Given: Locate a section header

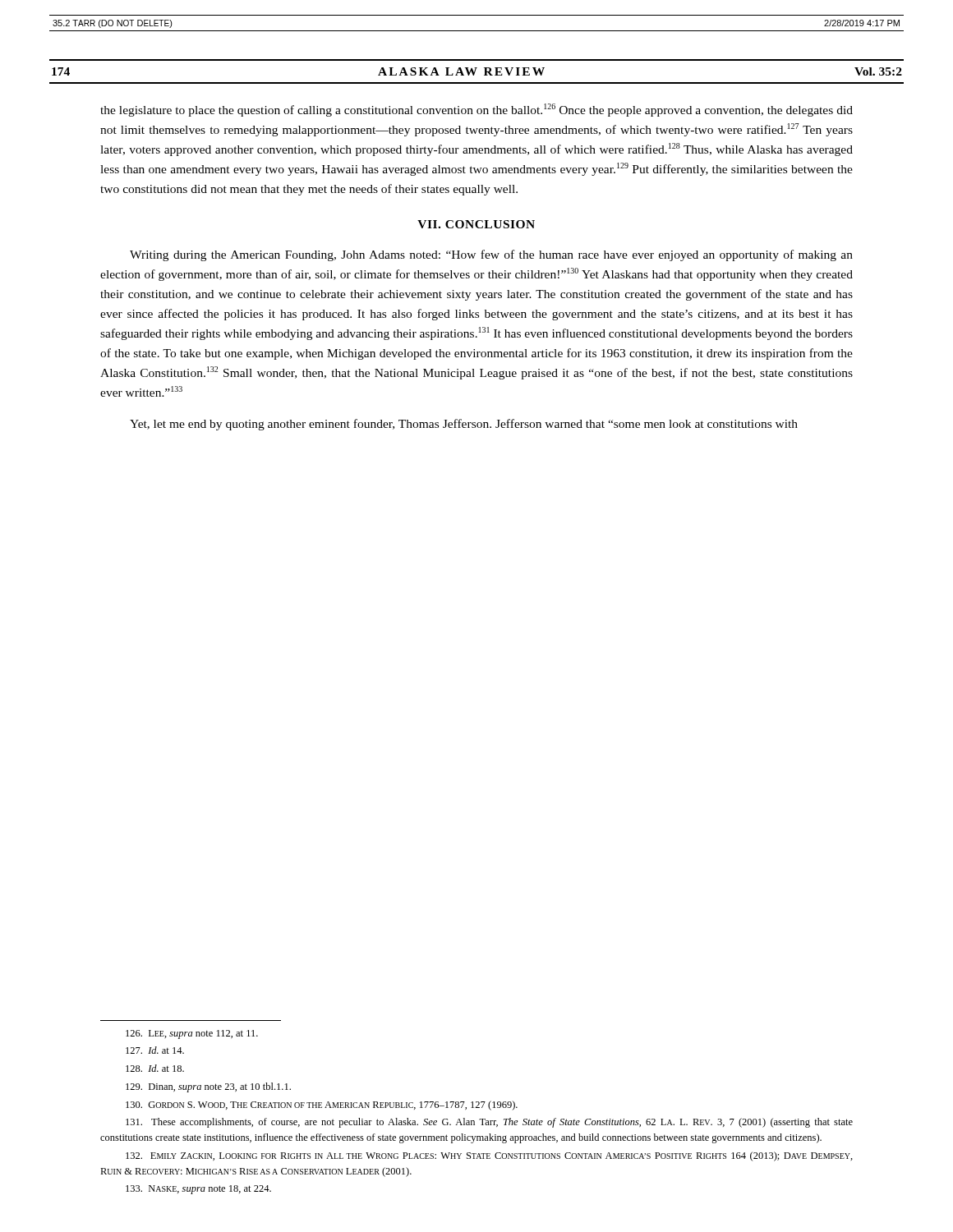Looking at the screenshot, I should (x=476, y=224).
